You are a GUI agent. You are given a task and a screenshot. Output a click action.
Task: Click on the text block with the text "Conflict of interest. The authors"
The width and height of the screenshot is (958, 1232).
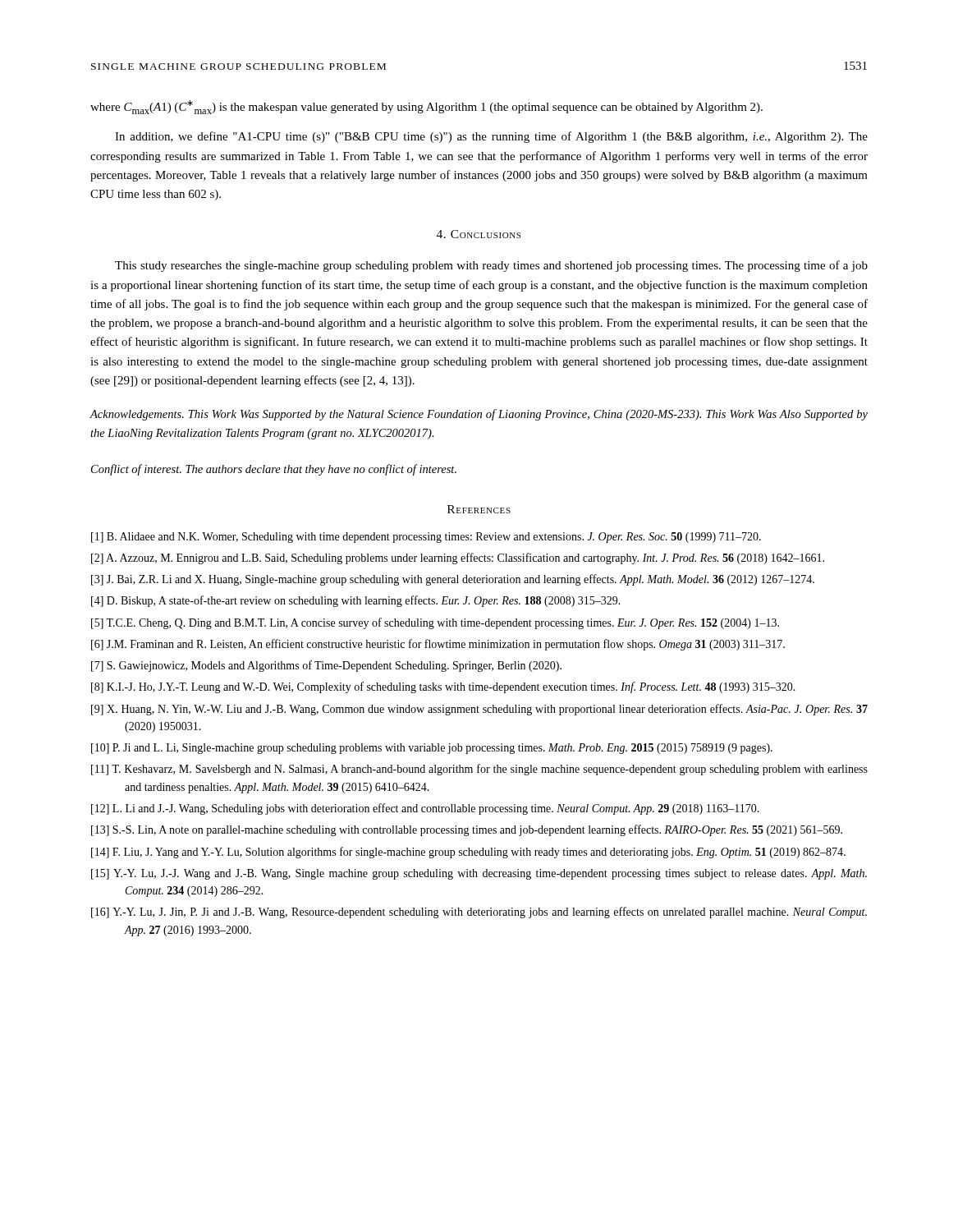tap(274, 469)
